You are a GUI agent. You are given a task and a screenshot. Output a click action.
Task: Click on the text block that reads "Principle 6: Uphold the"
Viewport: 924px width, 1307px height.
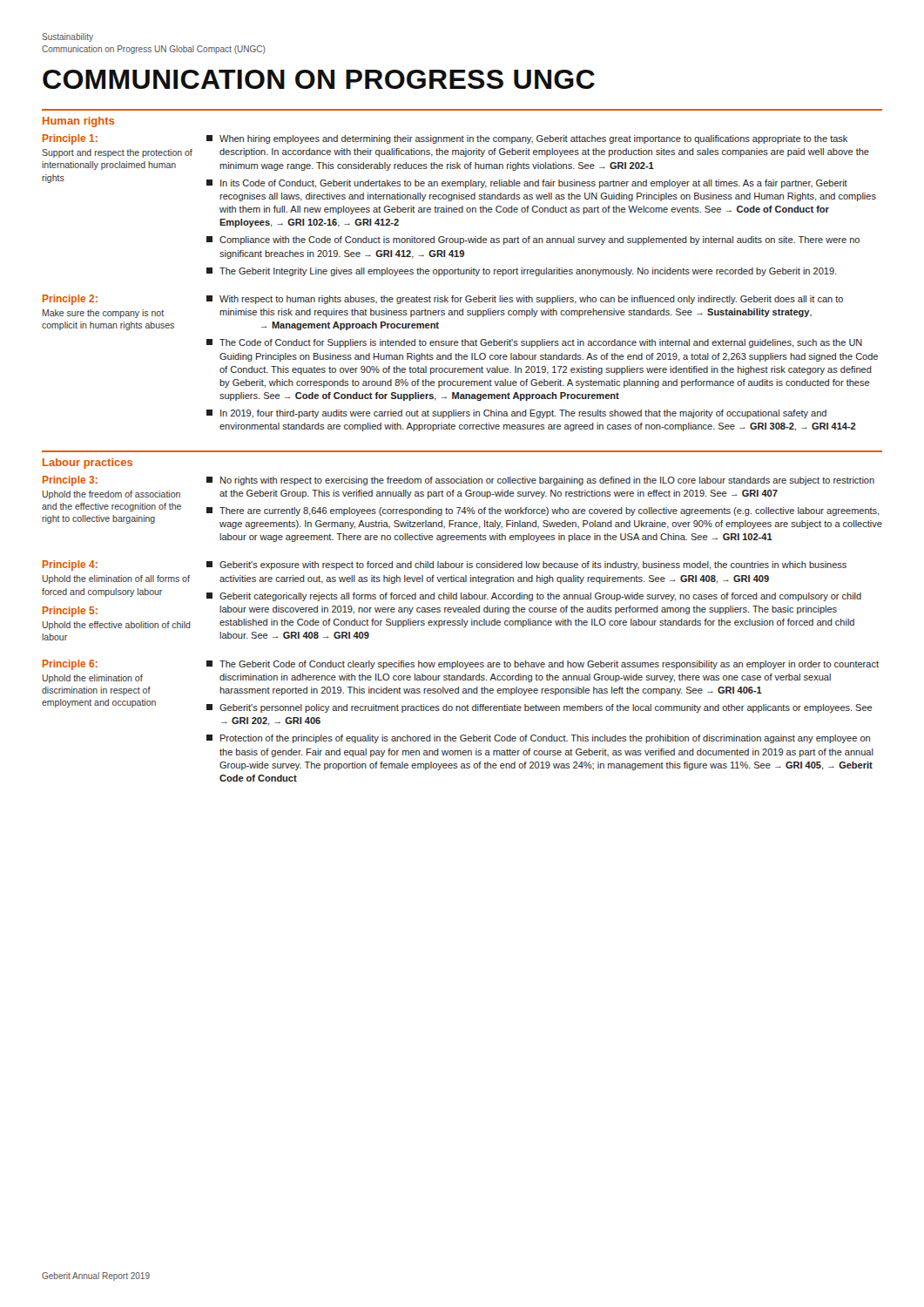[x=118, y=683]
